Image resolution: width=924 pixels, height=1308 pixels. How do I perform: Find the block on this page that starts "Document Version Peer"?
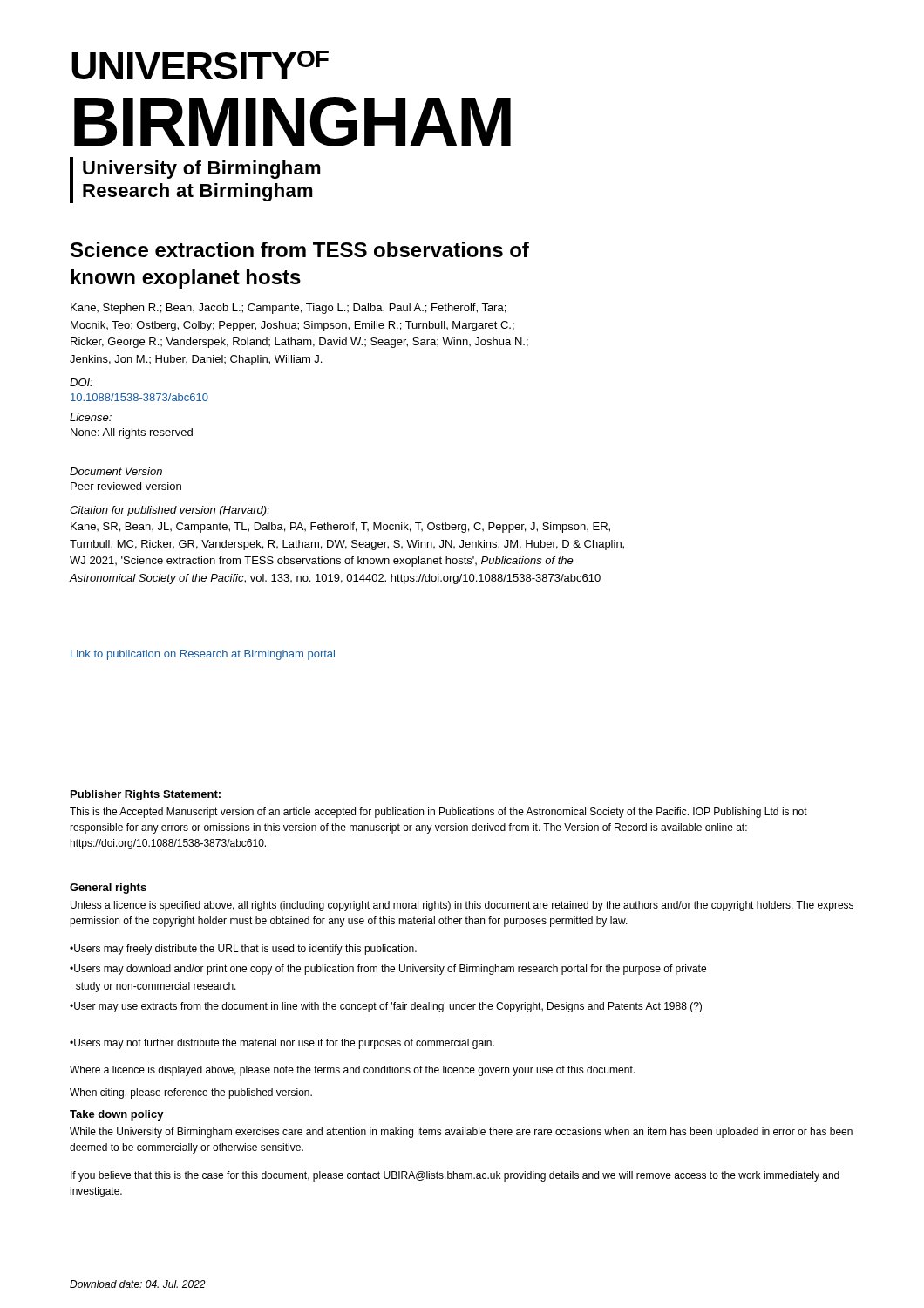(x=116, y=471)
